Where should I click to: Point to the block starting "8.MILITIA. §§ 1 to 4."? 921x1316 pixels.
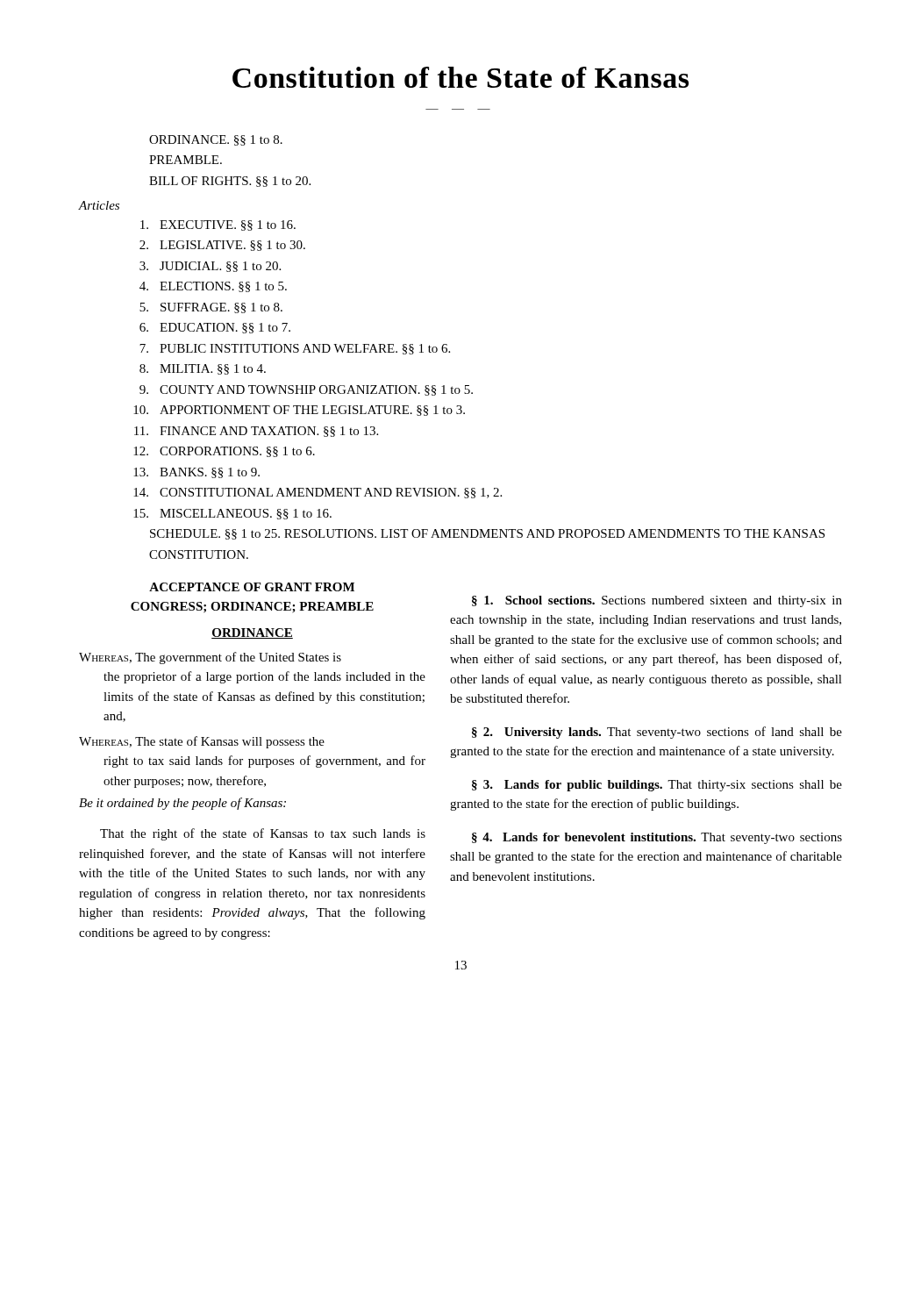(x=203, y=369)
